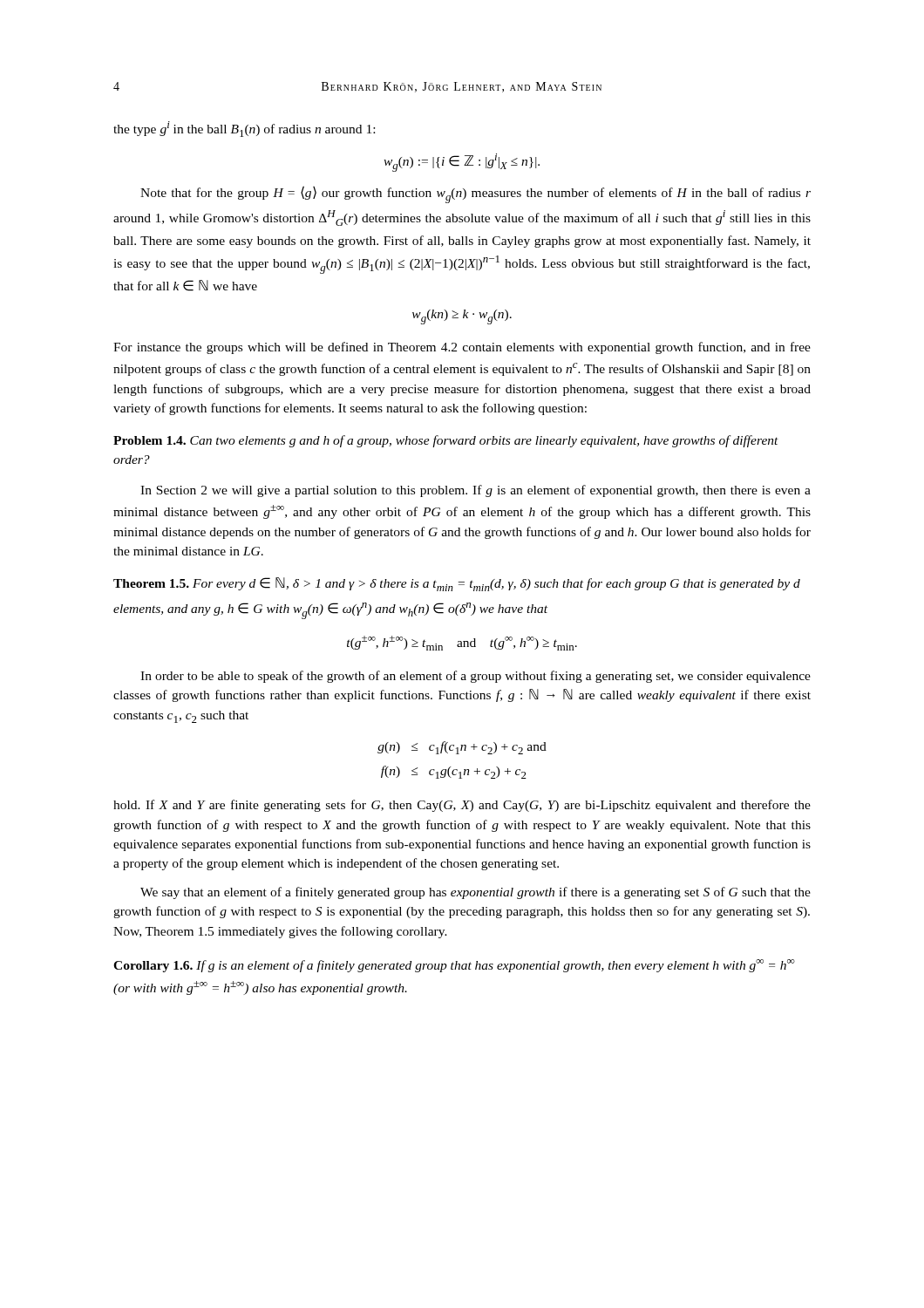924x1308 pixels.
Task: Click on the formula containing "wg(n) := |{i ∈ ℤ"
Action: [x=462, y=161]
